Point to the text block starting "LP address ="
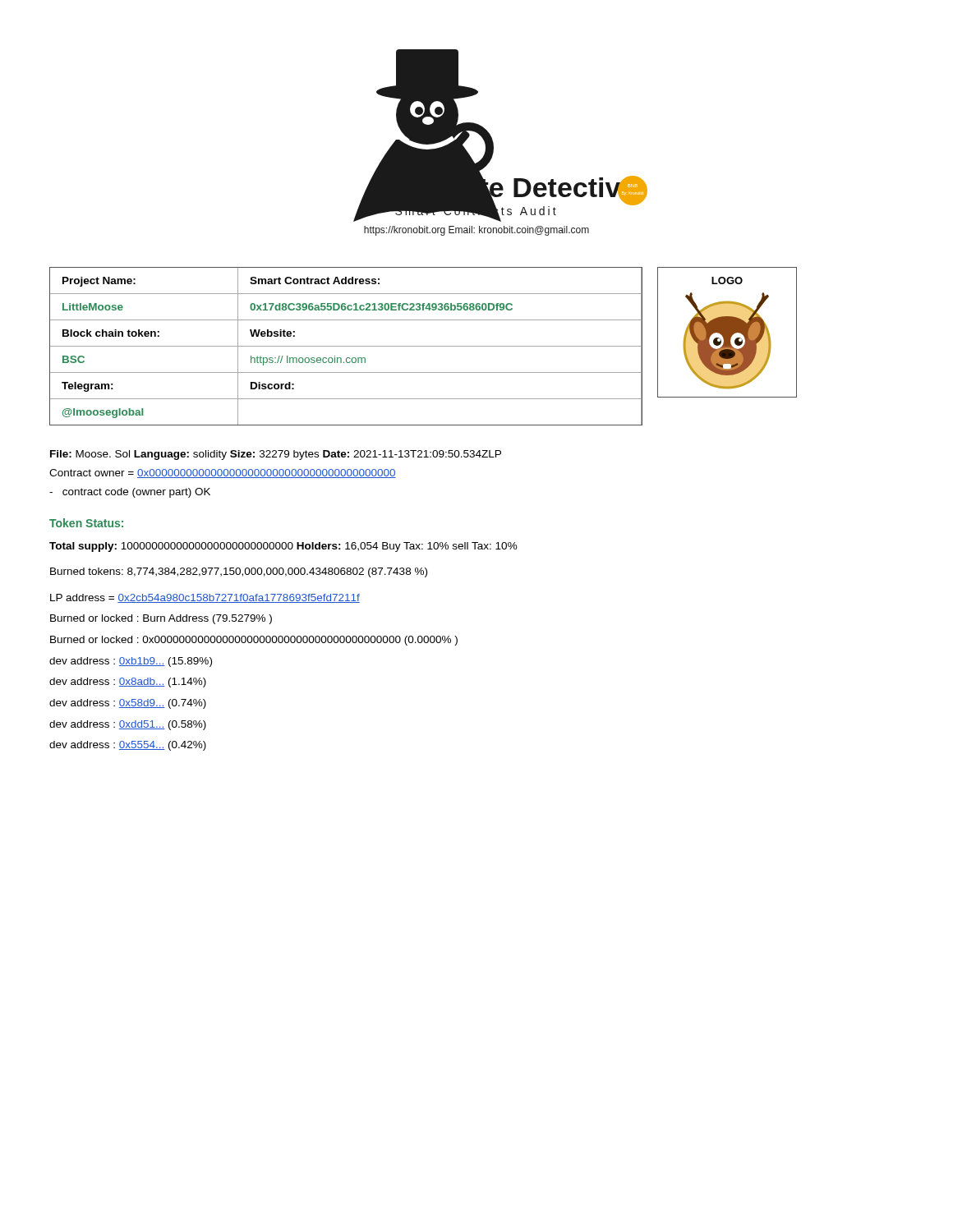The height and width of the screenshot is (1232, 953). (x=205, y=598)
